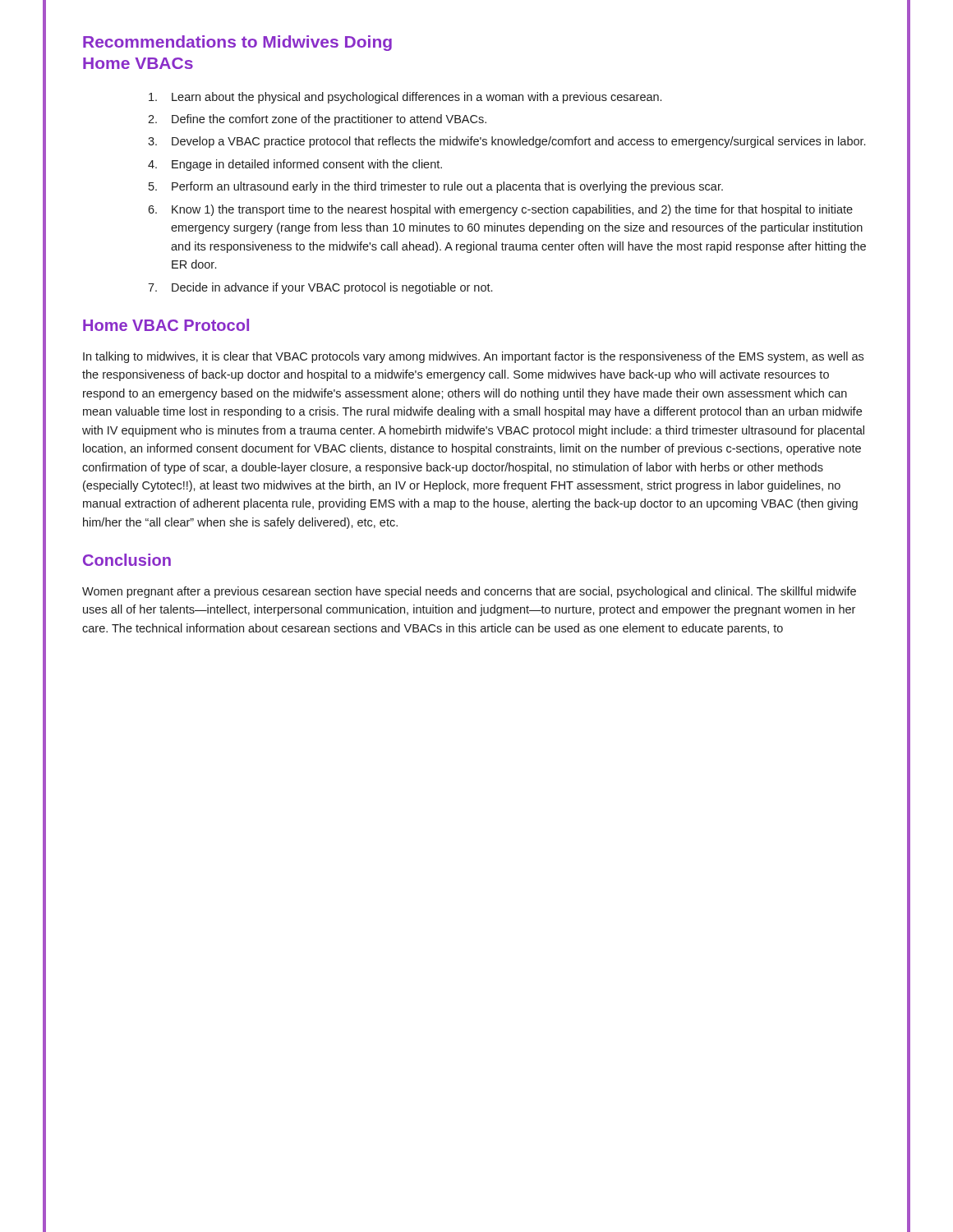Navigate to the passage starting "2. Define the comfort zone"
Viewport: 953px width, 1232px height.
coord(317,120)
